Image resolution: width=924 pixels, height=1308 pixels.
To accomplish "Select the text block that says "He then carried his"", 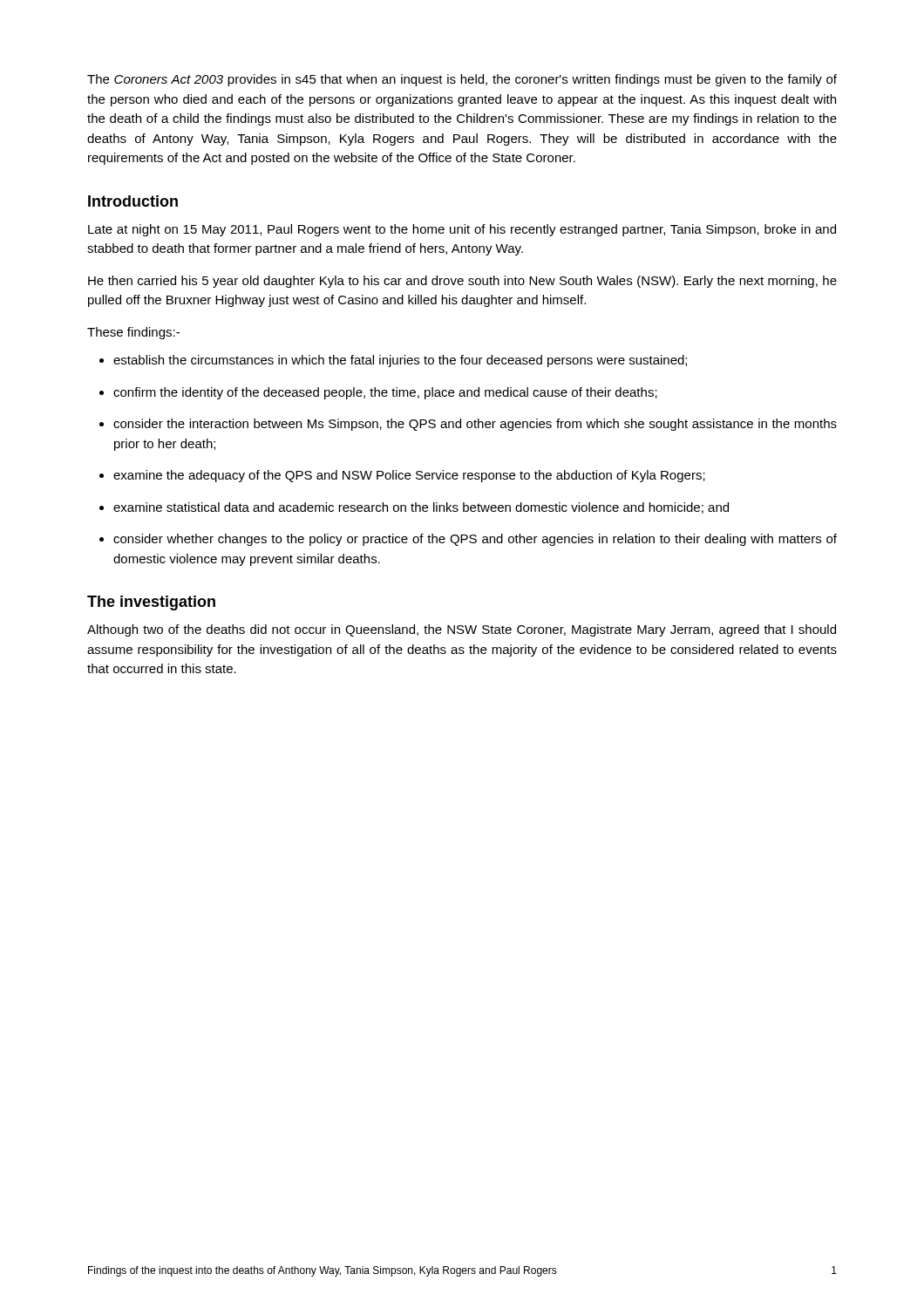I will 462,290.
